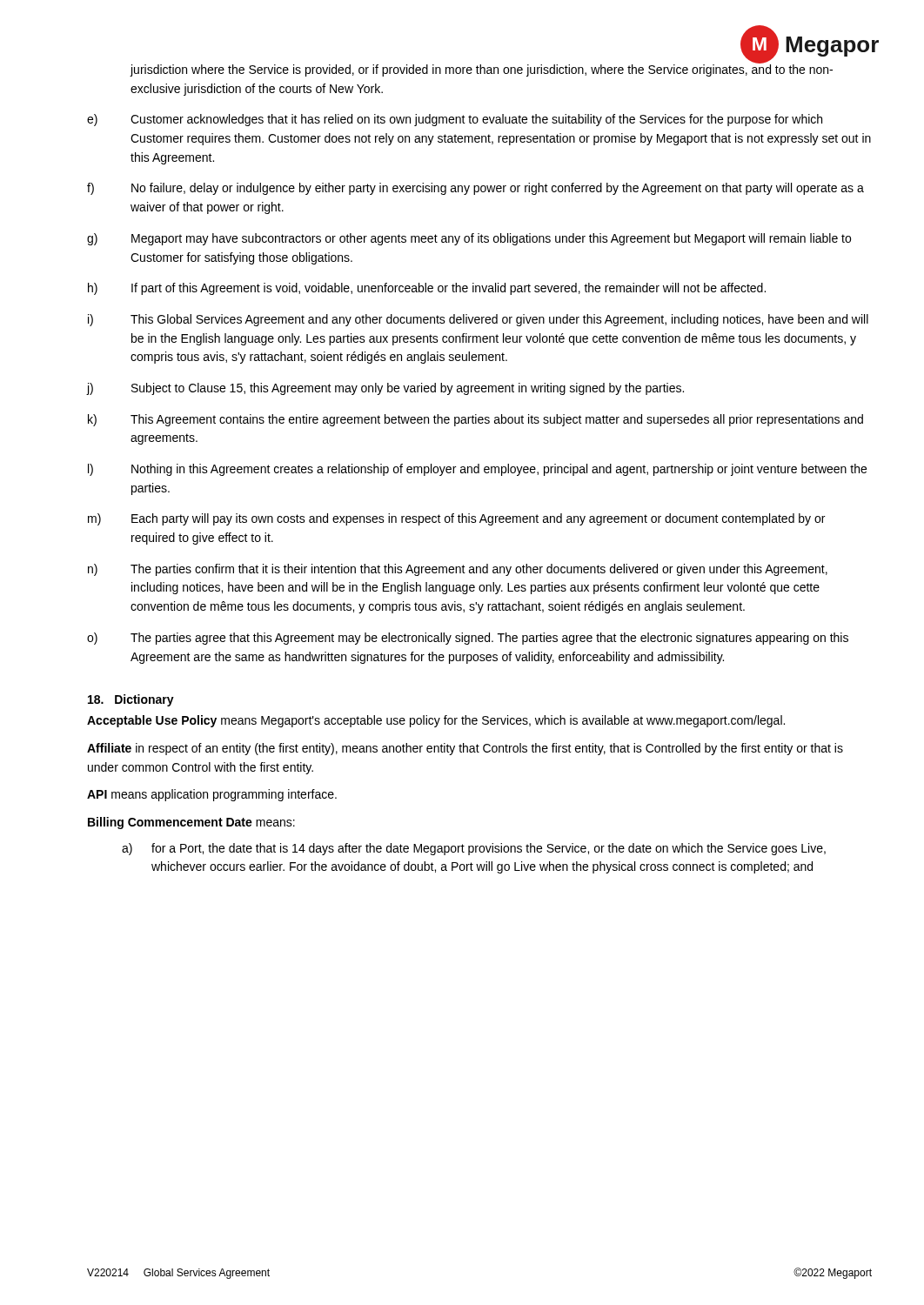Click the passage that begins "Billing Commencement Date means: a) for a"
Viewport: 924px width, 1305px height.
[479, 846]
